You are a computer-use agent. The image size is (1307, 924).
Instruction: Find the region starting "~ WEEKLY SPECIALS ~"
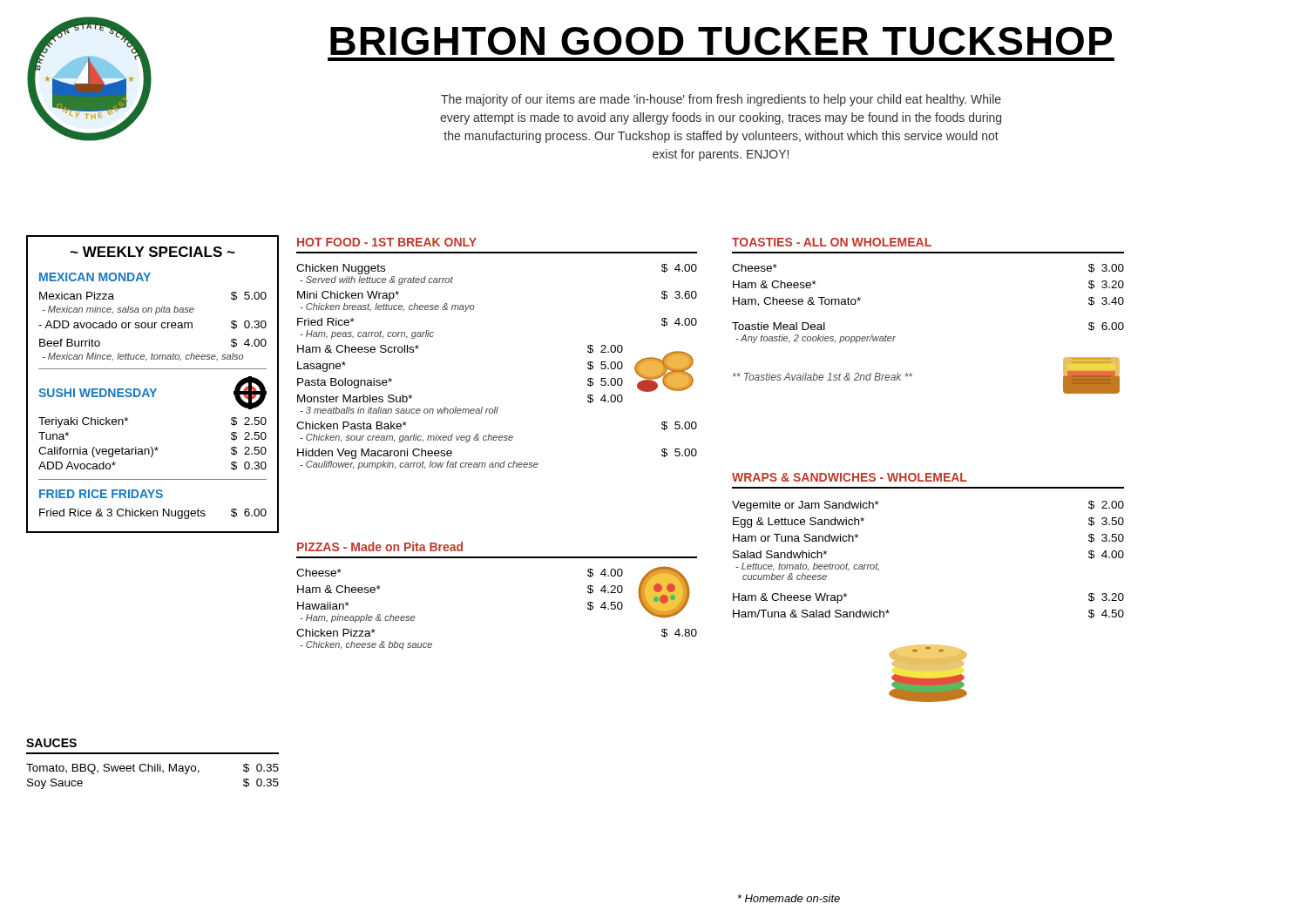pos(152,384)
